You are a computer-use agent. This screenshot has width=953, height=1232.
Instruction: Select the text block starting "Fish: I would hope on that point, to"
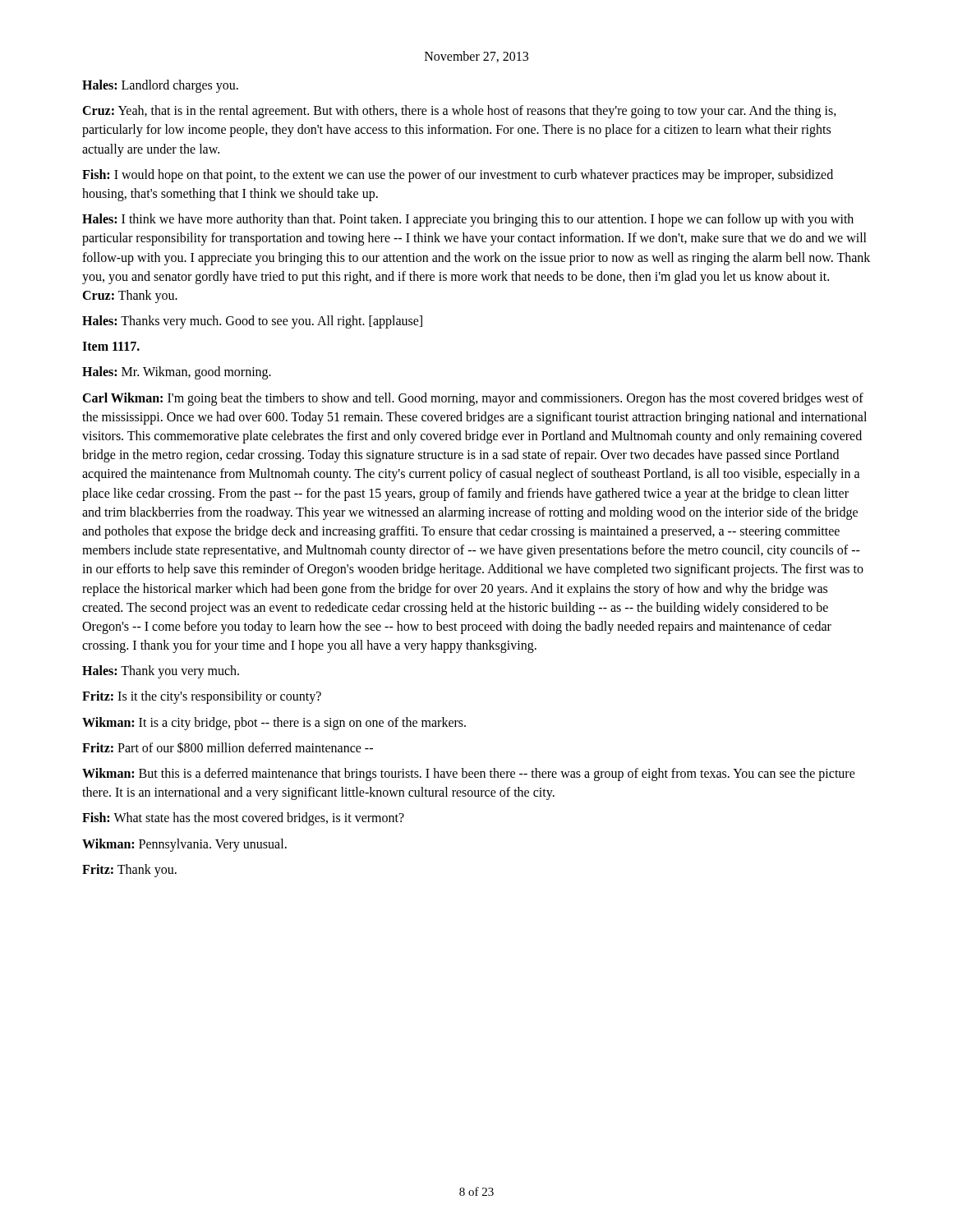click(458, 184)
